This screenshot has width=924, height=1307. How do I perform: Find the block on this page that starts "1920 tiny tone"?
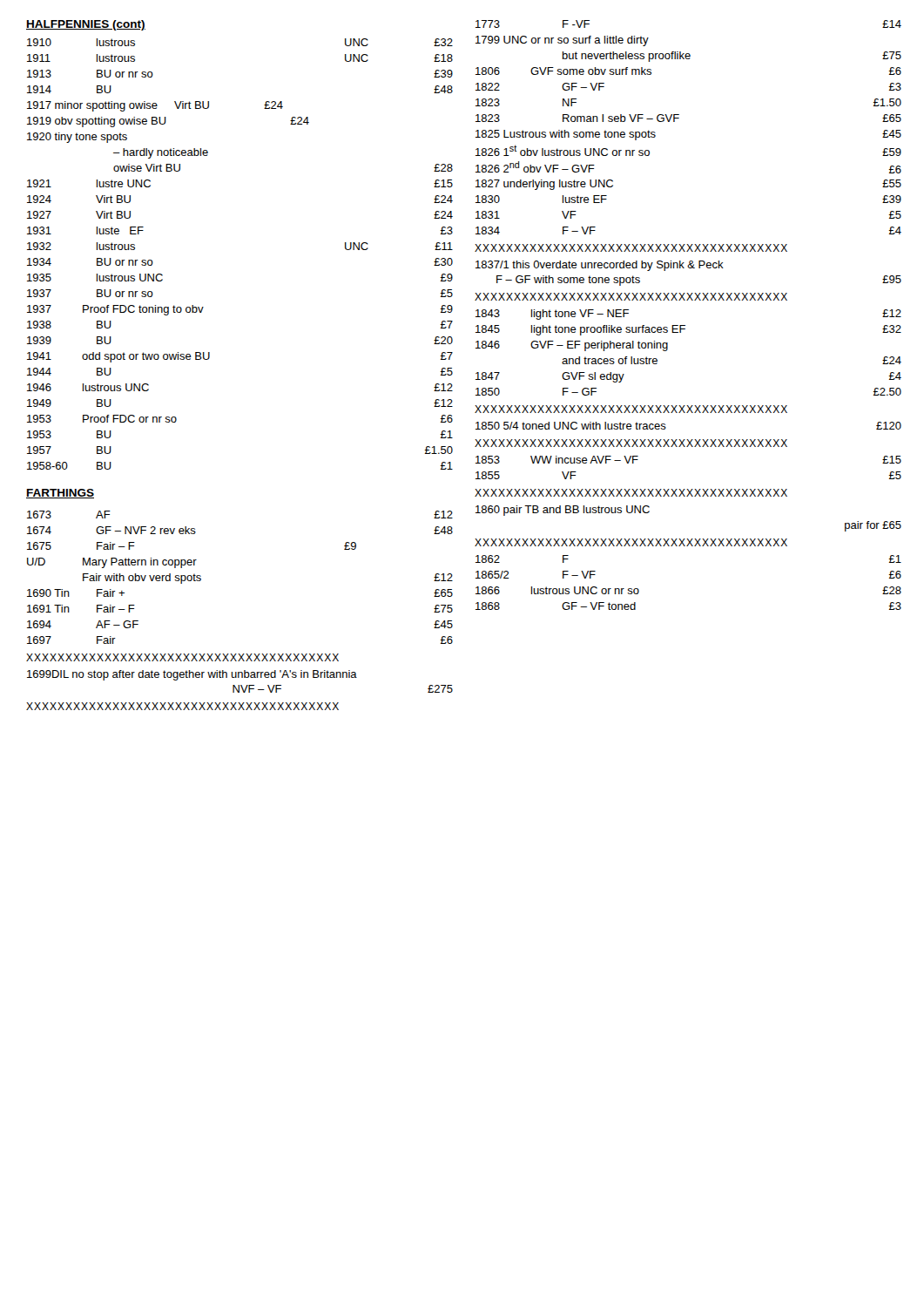coord(96,136)
